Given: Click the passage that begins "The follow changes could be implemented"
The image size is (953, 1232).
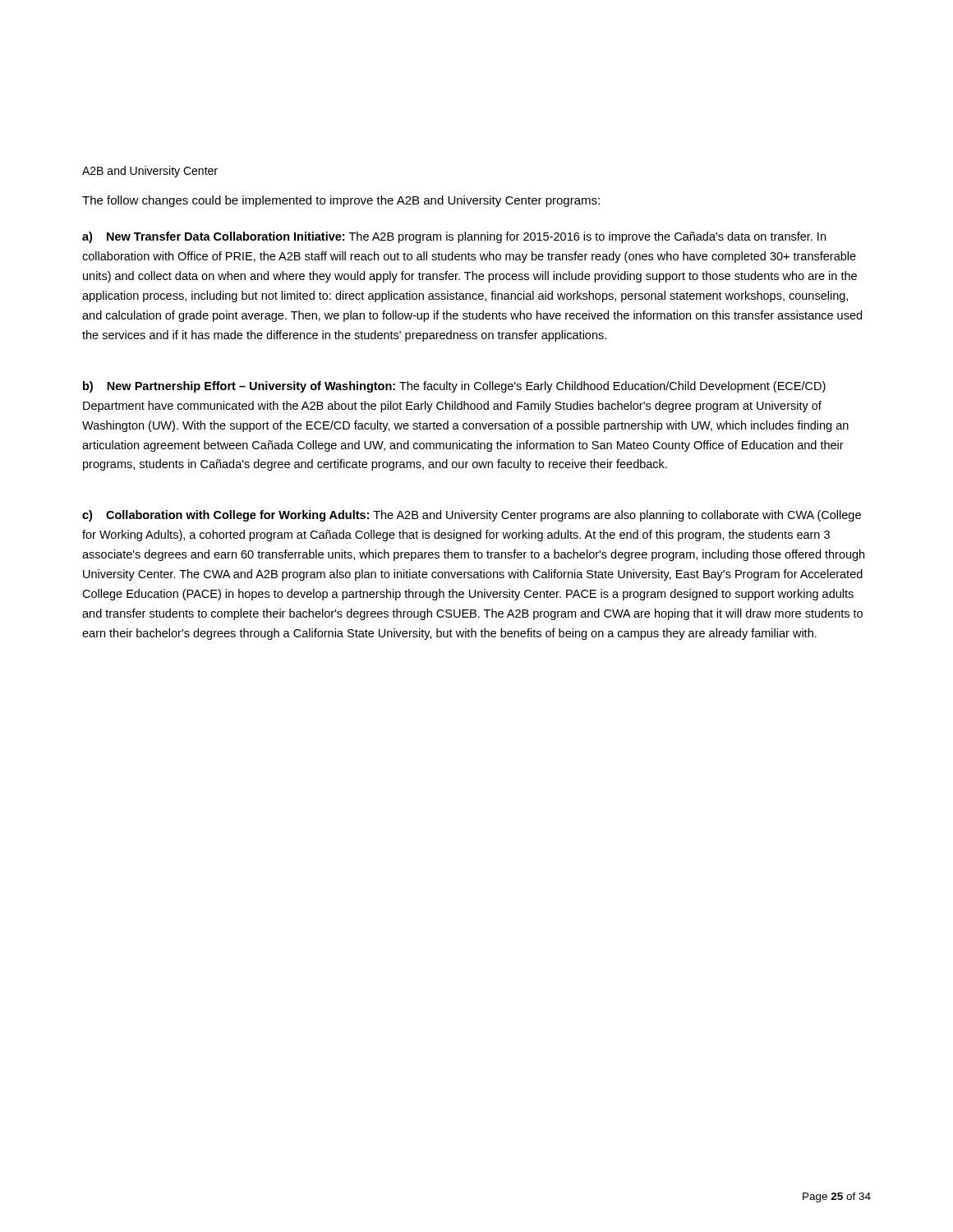Looking at the screenshot, I should [341, 200].
